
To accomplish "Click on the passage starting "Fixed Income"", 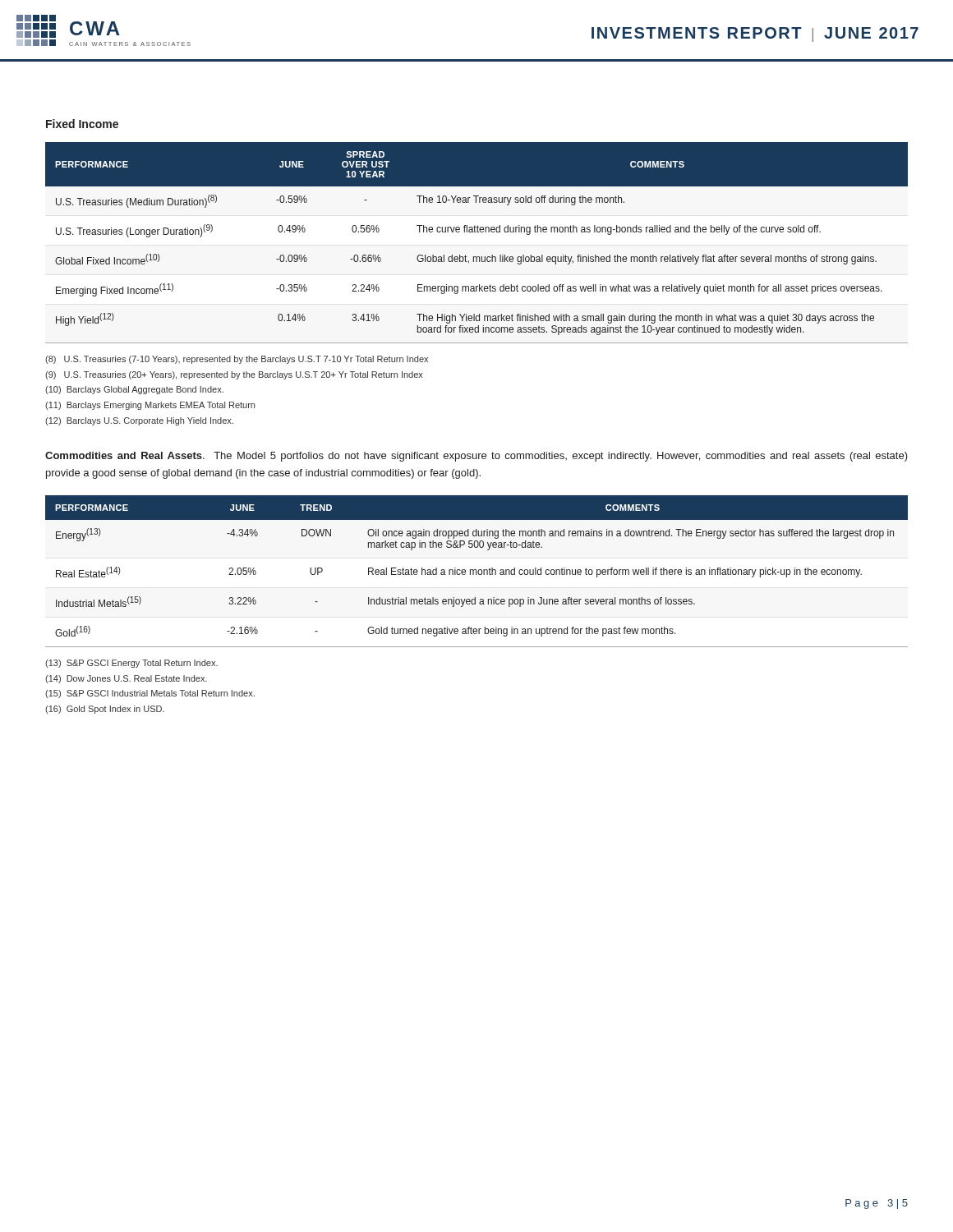I will (x=82, y=124).
